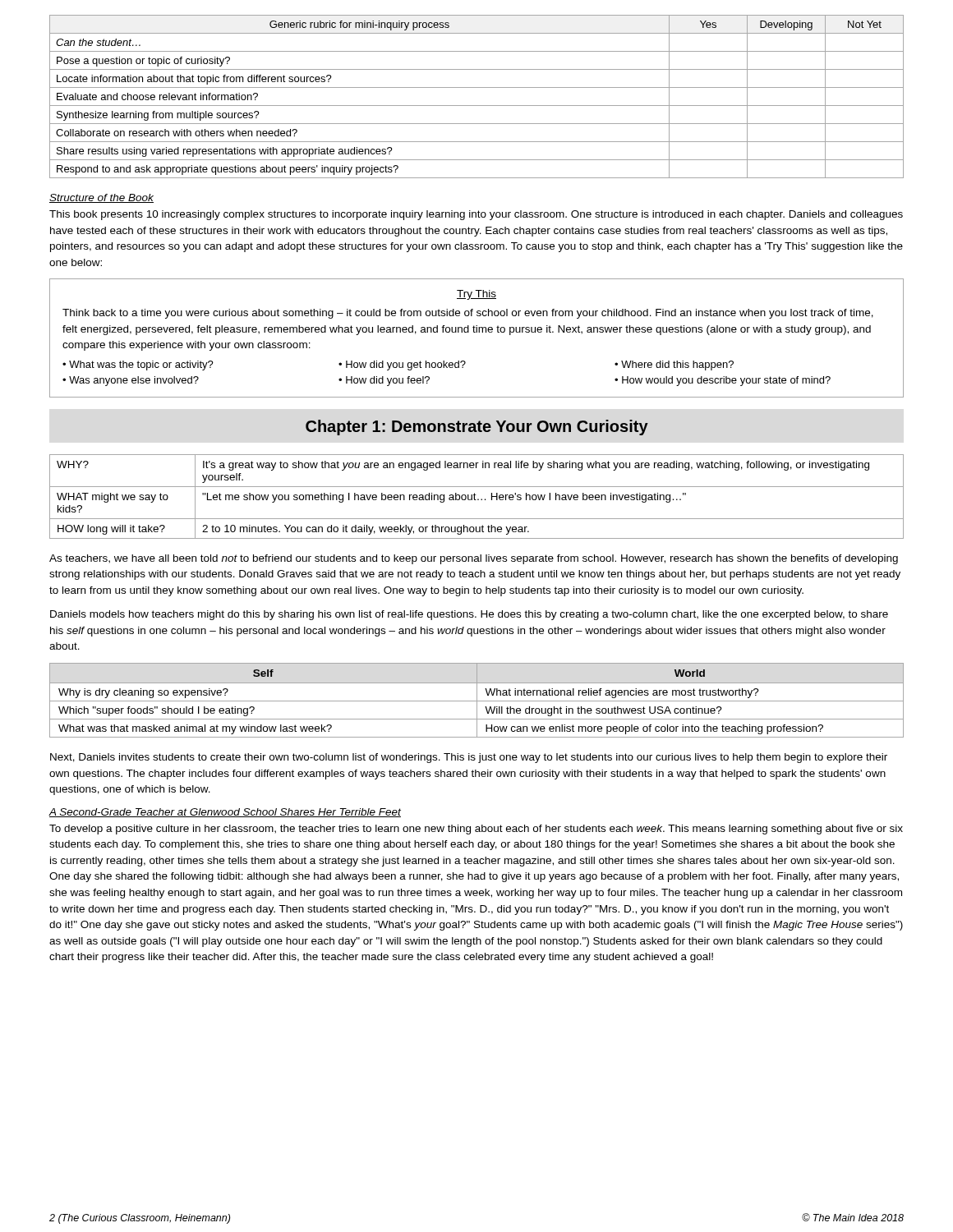Click on the region starting "Next, Daniels invites students"
This screenshot has height=1232, width=953.
click(468, 773)
